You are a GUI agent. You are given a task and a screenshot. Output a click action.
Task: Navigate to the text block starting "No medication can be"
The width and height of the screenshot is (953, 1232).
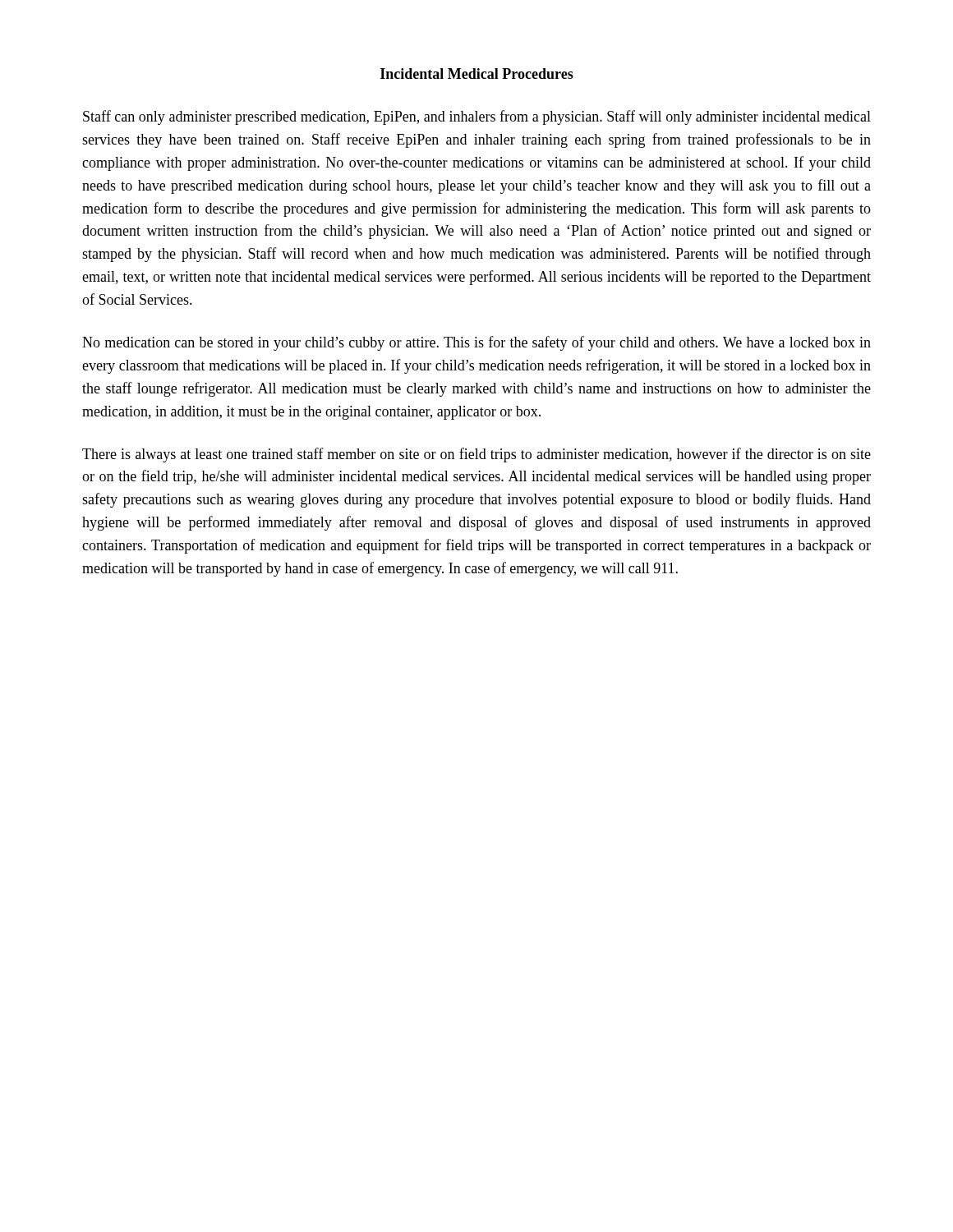(476, 377)
